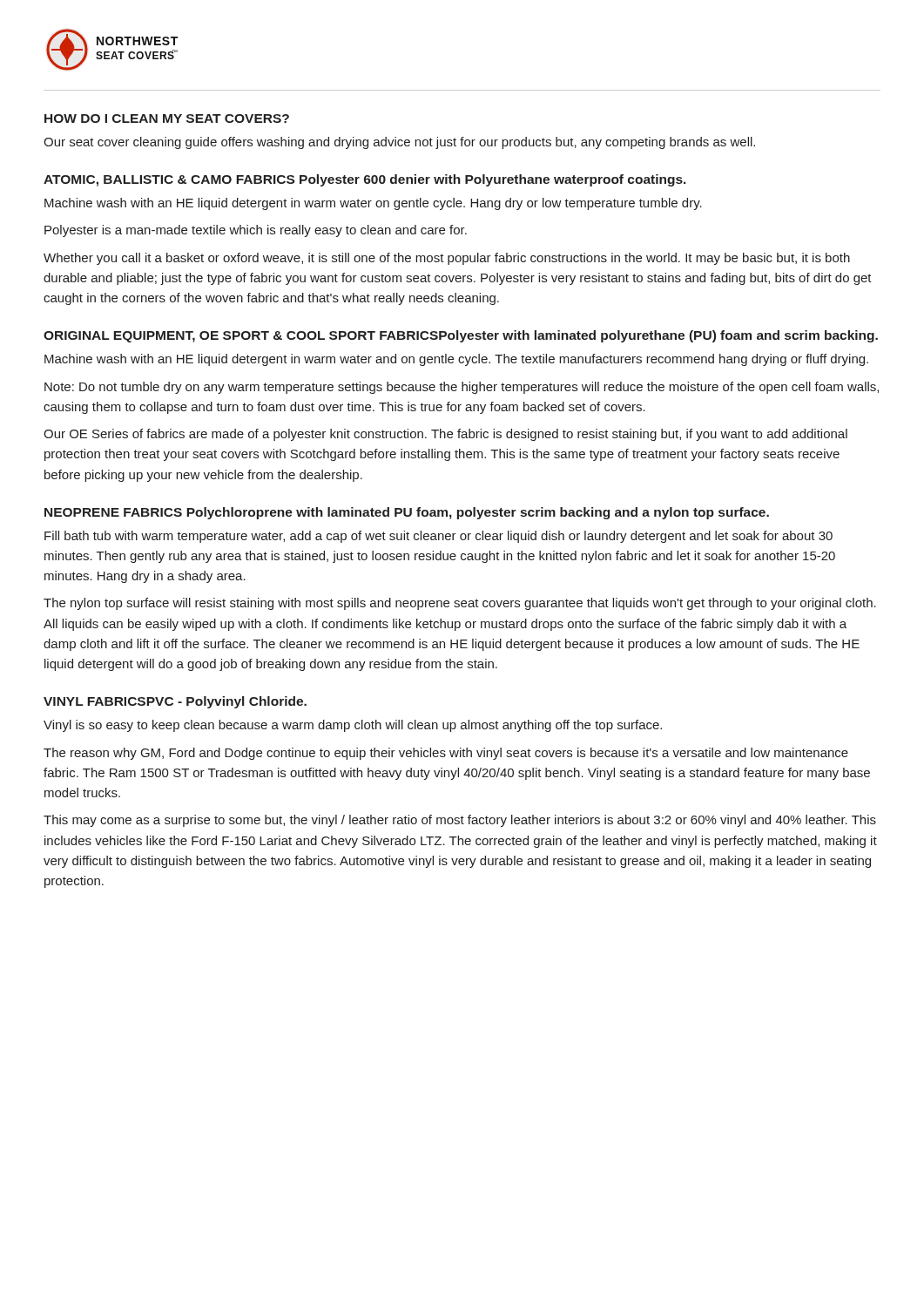Locate the text block that says "Our OE Series"
Viewport: 924px width, 1307px height.
coord(446,454)
